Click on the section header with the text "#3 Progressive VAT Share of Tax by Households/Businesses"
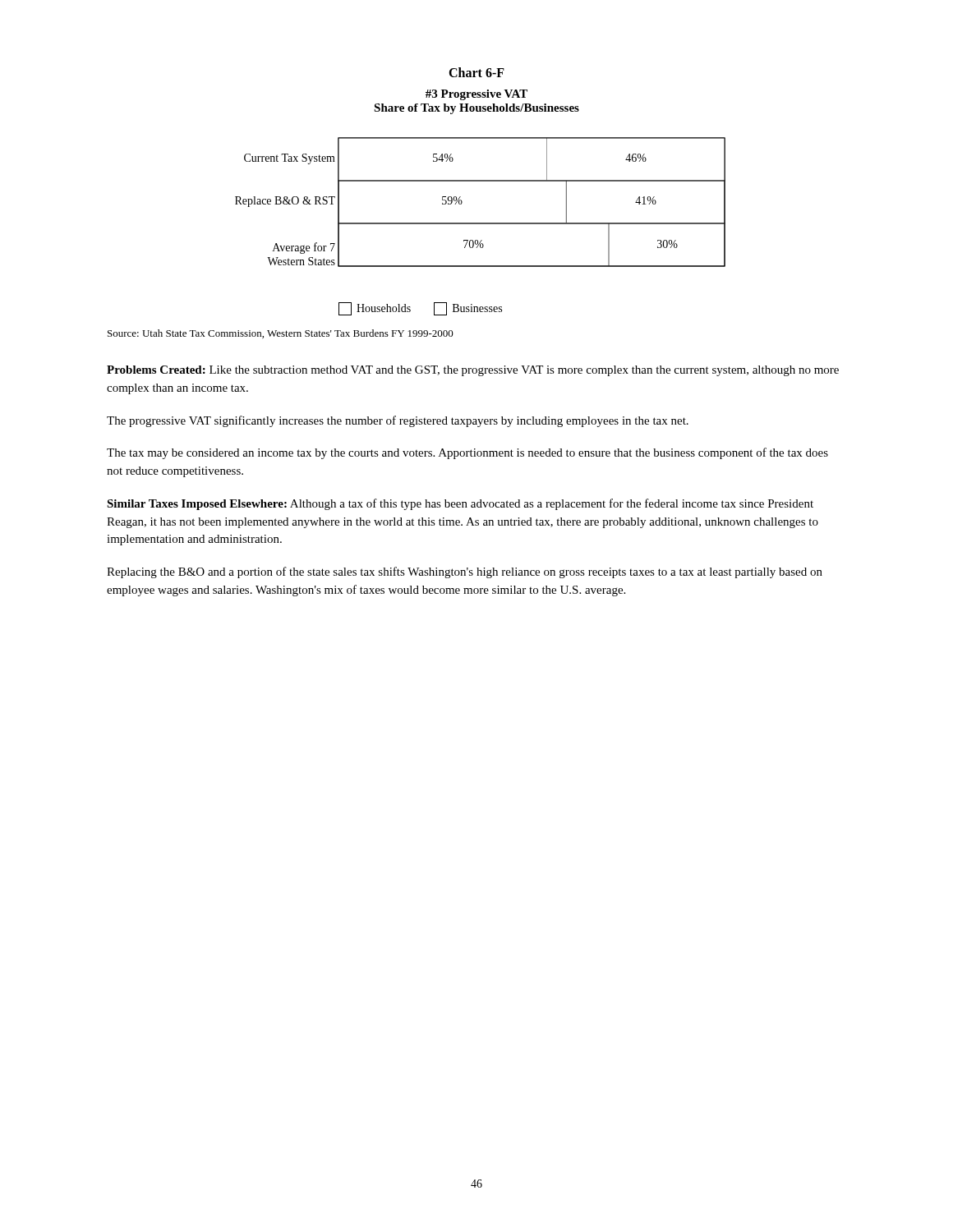Viewport: 953px width, 1232px height. click(476, 101)
